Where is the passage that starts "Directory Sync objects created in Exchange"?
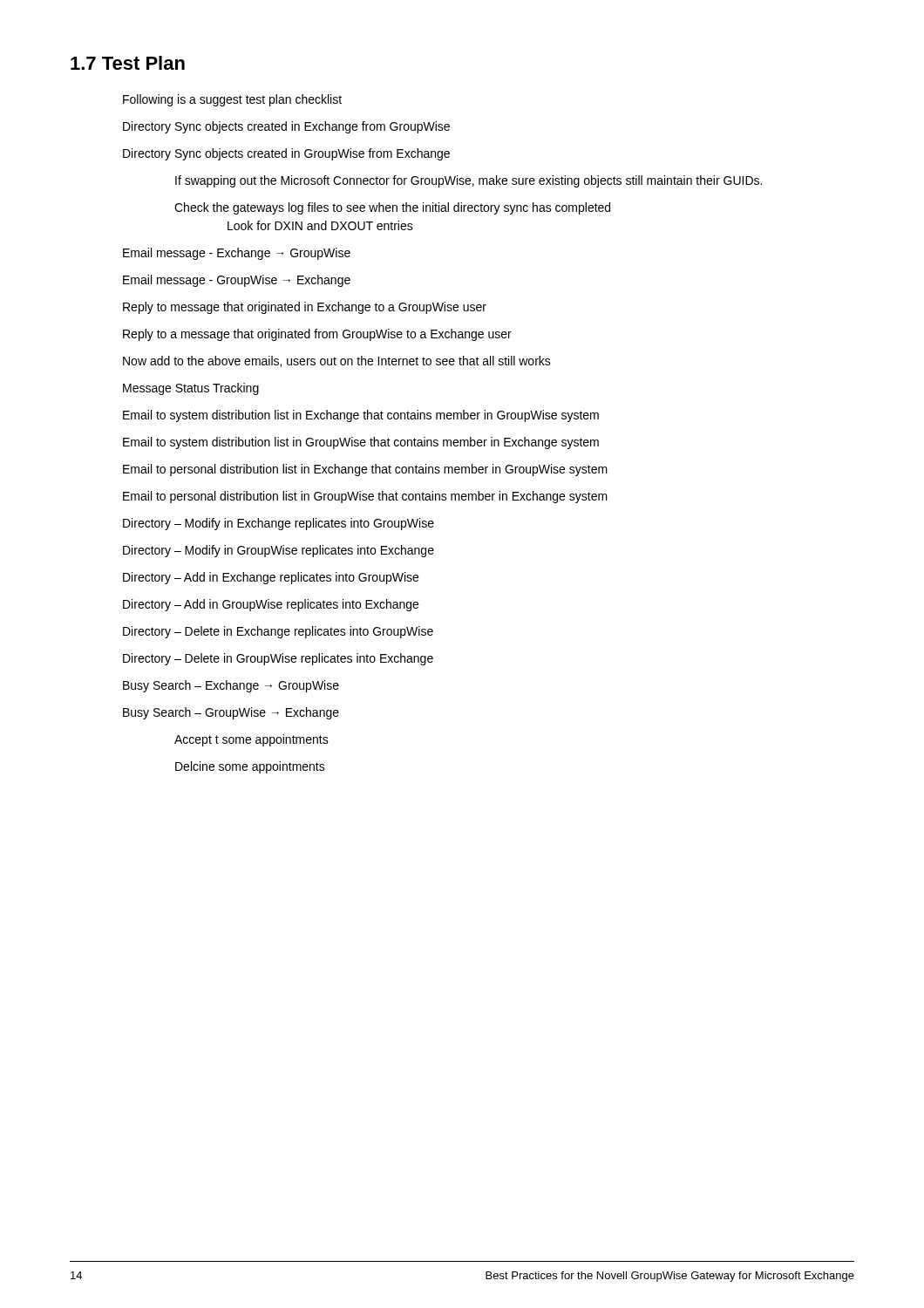Screen dimensions: 1308x924 pyautogui.click(x=286, y=126)
